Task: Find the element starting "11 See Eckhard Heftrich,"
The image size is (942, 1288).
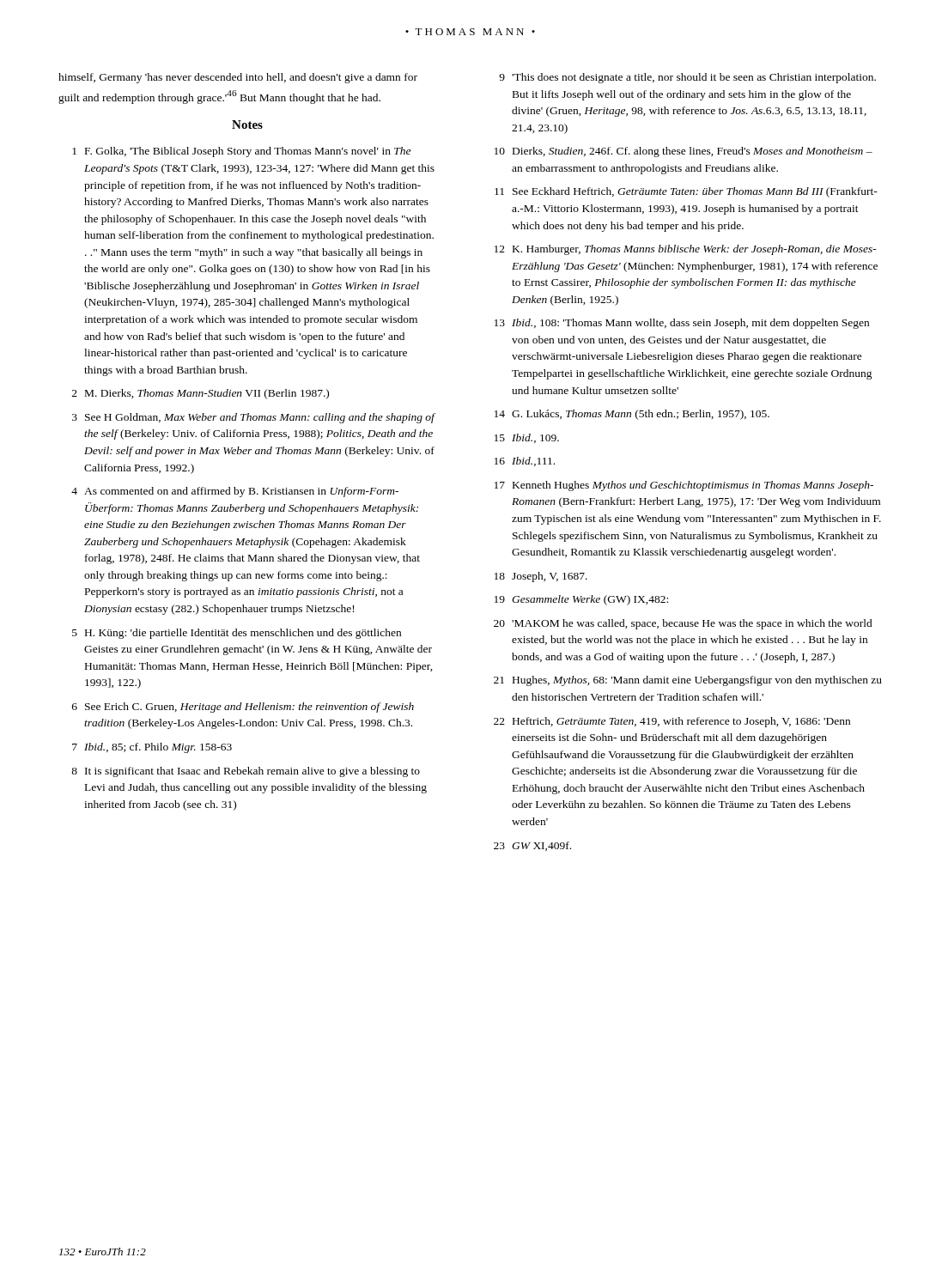Action: click(x=685, y=208)
